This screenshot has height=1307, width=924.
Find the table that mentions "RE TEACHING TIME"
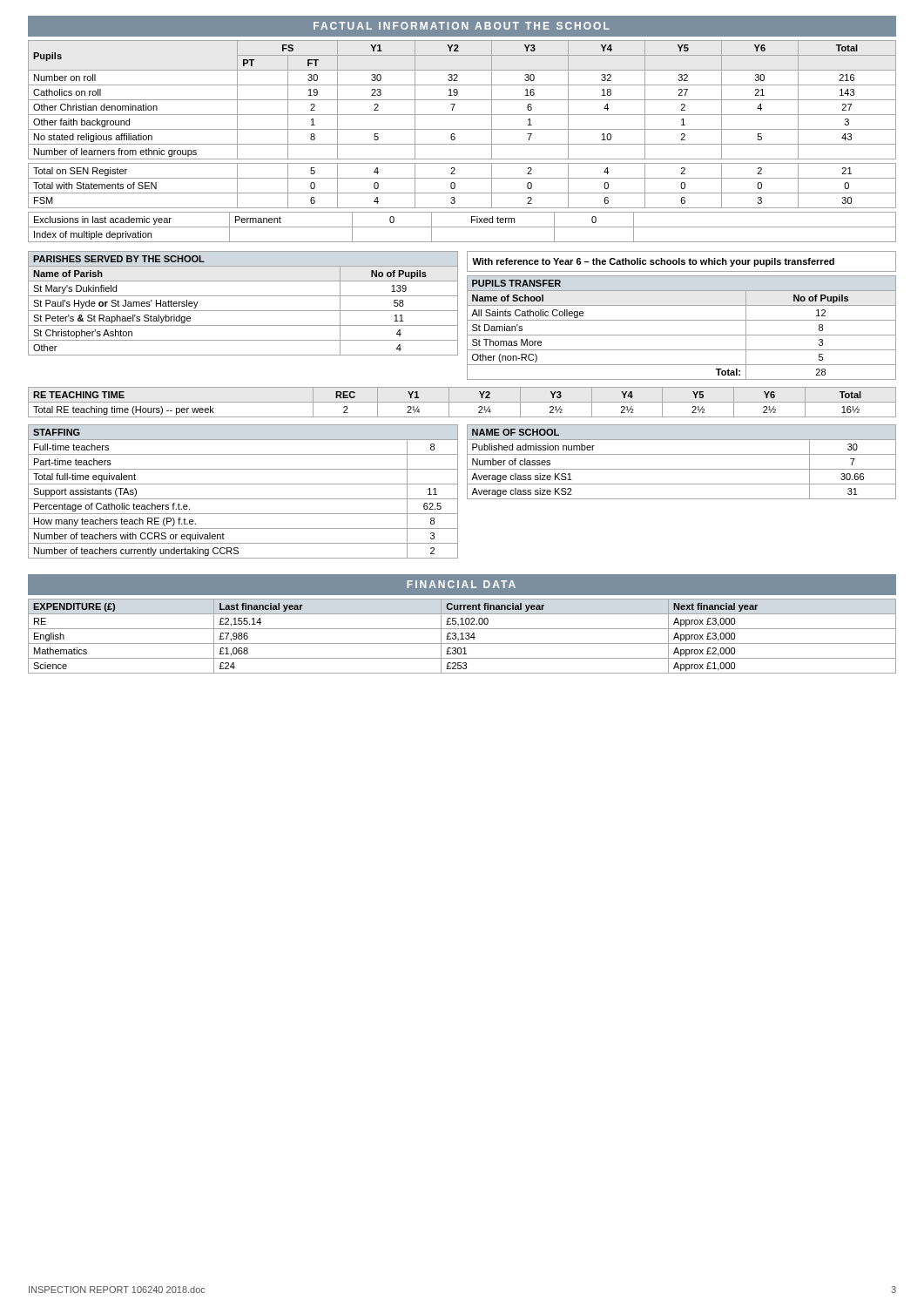(x=462, y=402)
